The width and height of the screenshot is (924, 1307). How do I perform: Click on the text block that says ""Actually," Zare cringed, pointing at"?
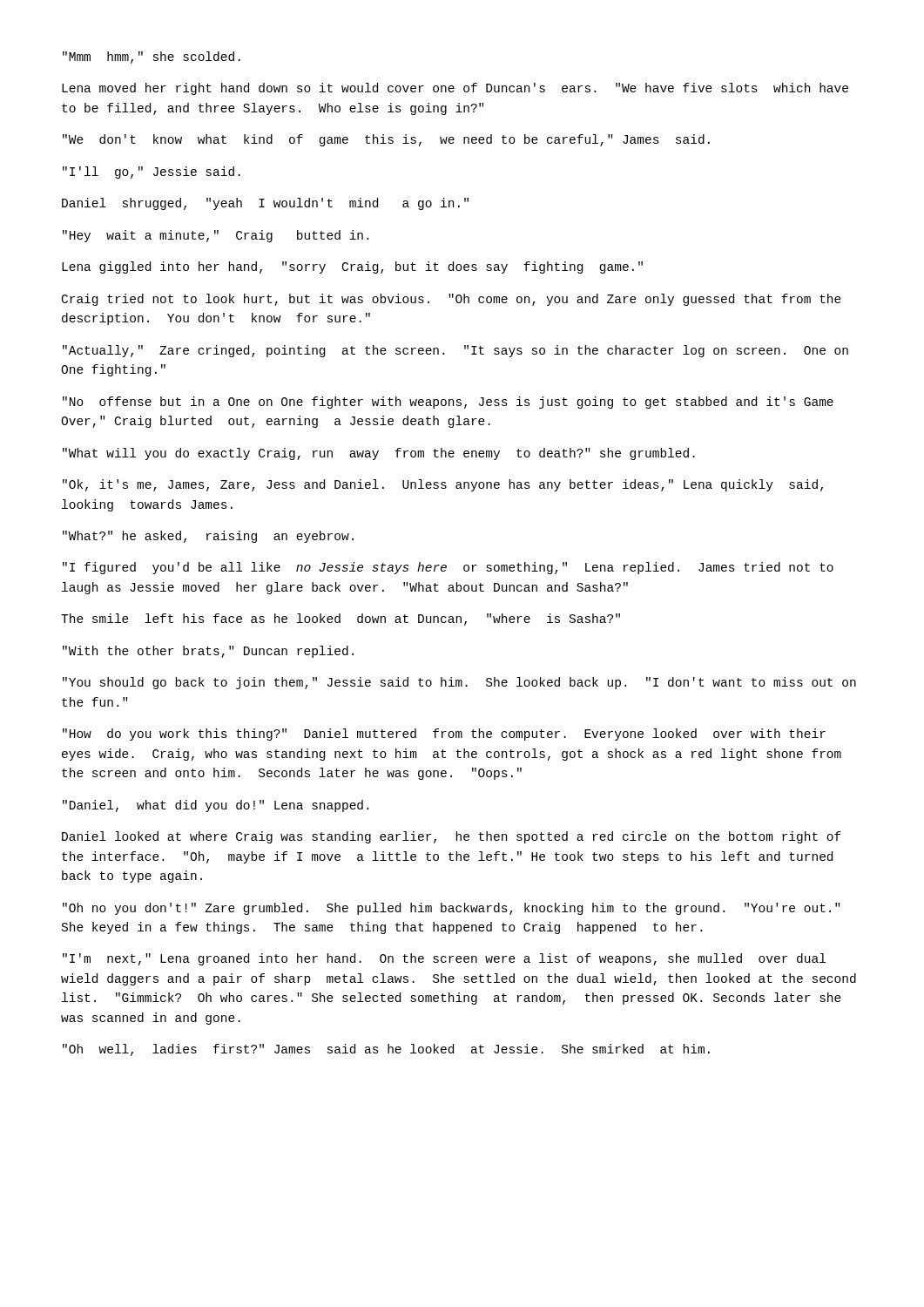tap(102, 351)
